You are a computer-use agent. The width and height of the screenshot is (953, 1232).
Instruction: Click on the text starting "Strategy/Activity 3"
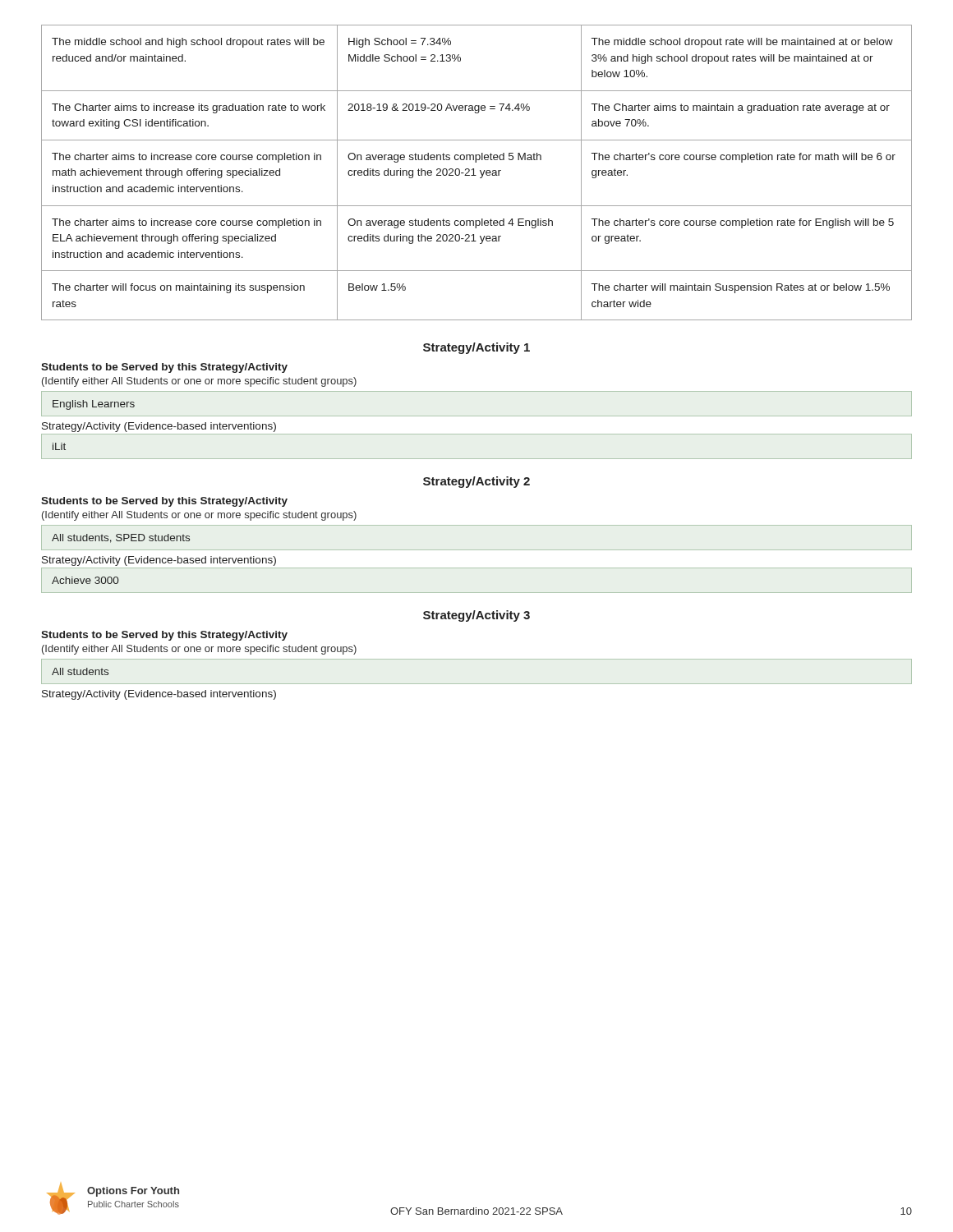(476, 615)
